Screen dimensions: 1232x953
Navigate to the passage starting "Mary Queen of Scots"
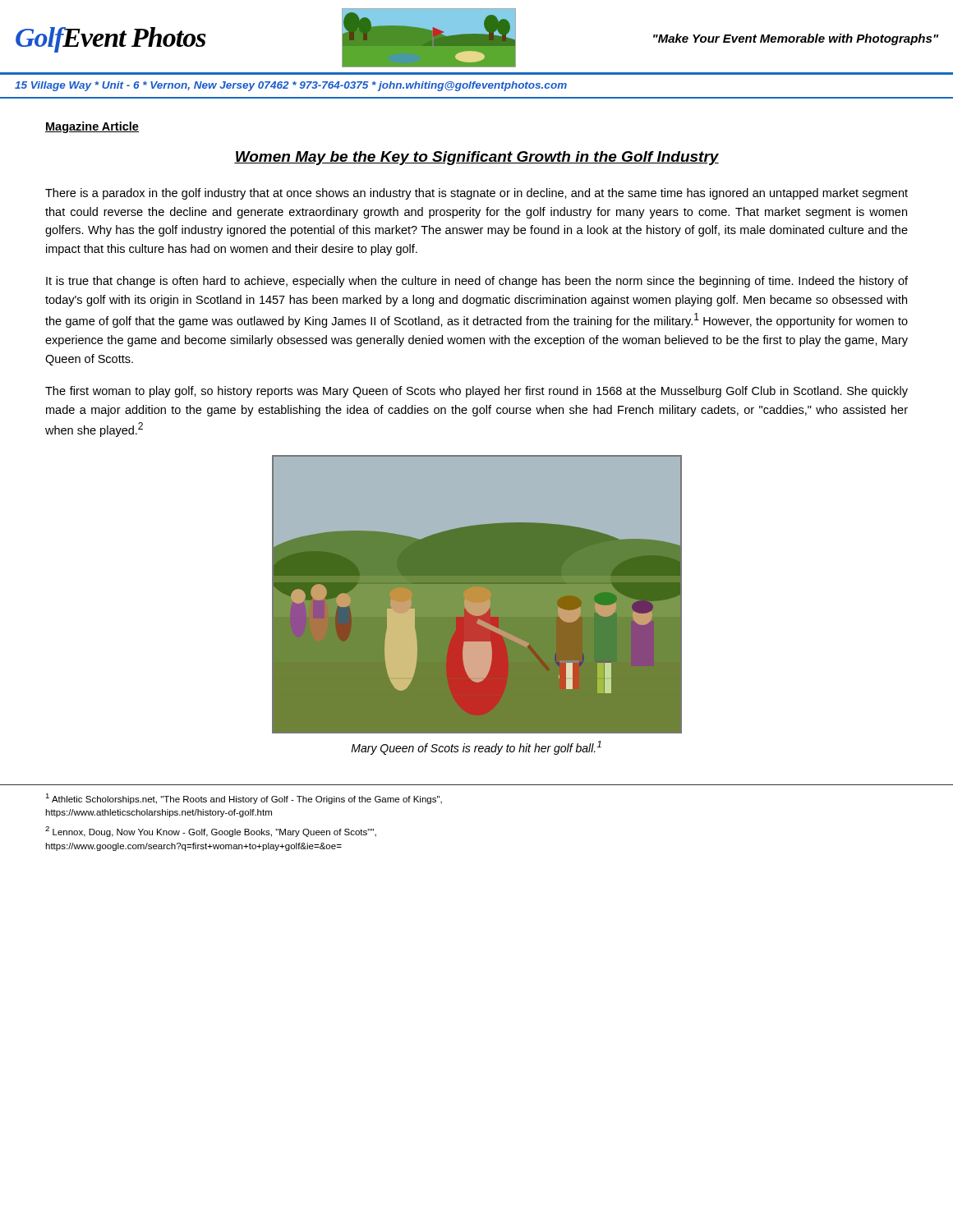click(476, 747)
